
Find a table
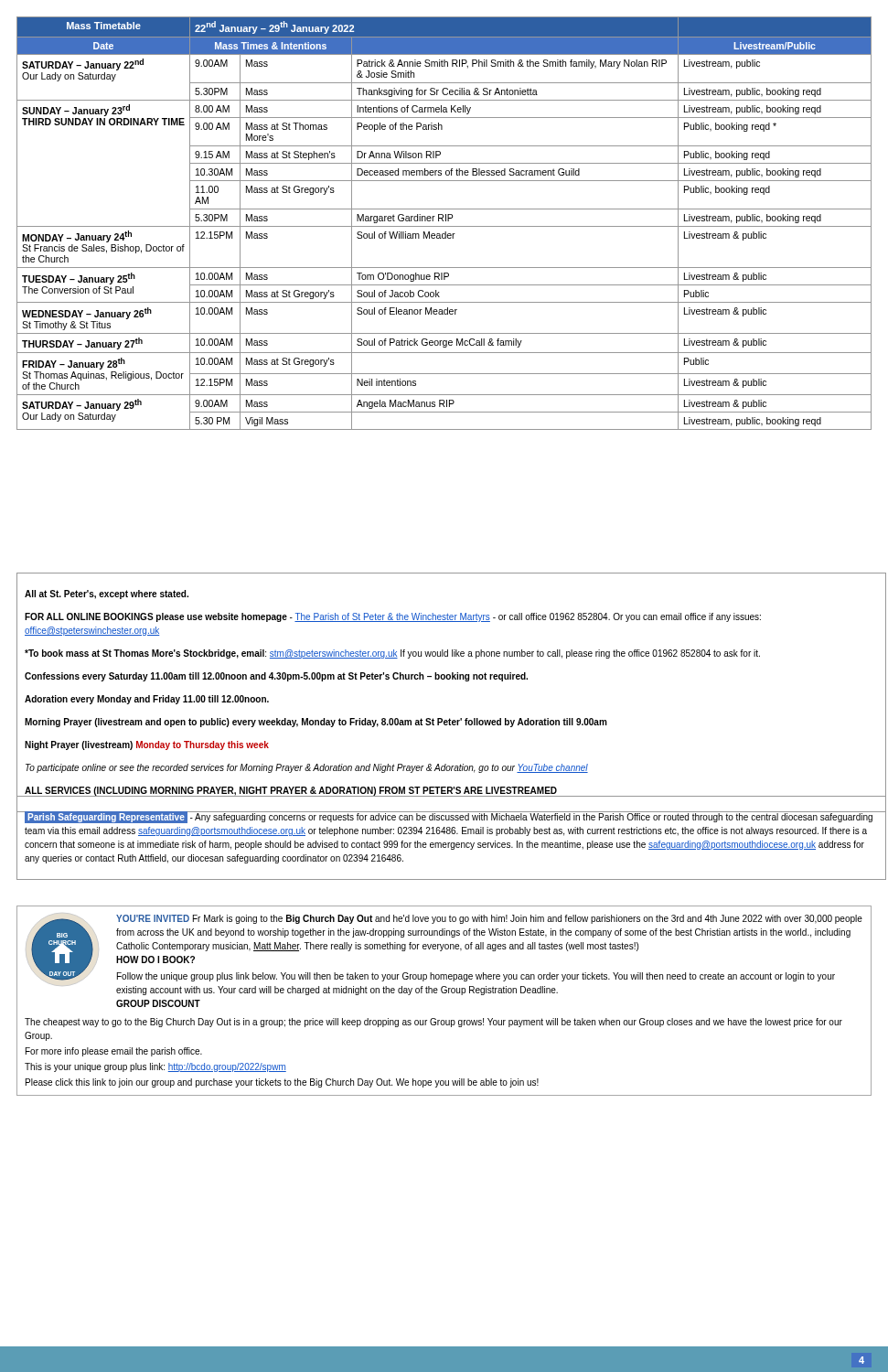pos(444,223)
